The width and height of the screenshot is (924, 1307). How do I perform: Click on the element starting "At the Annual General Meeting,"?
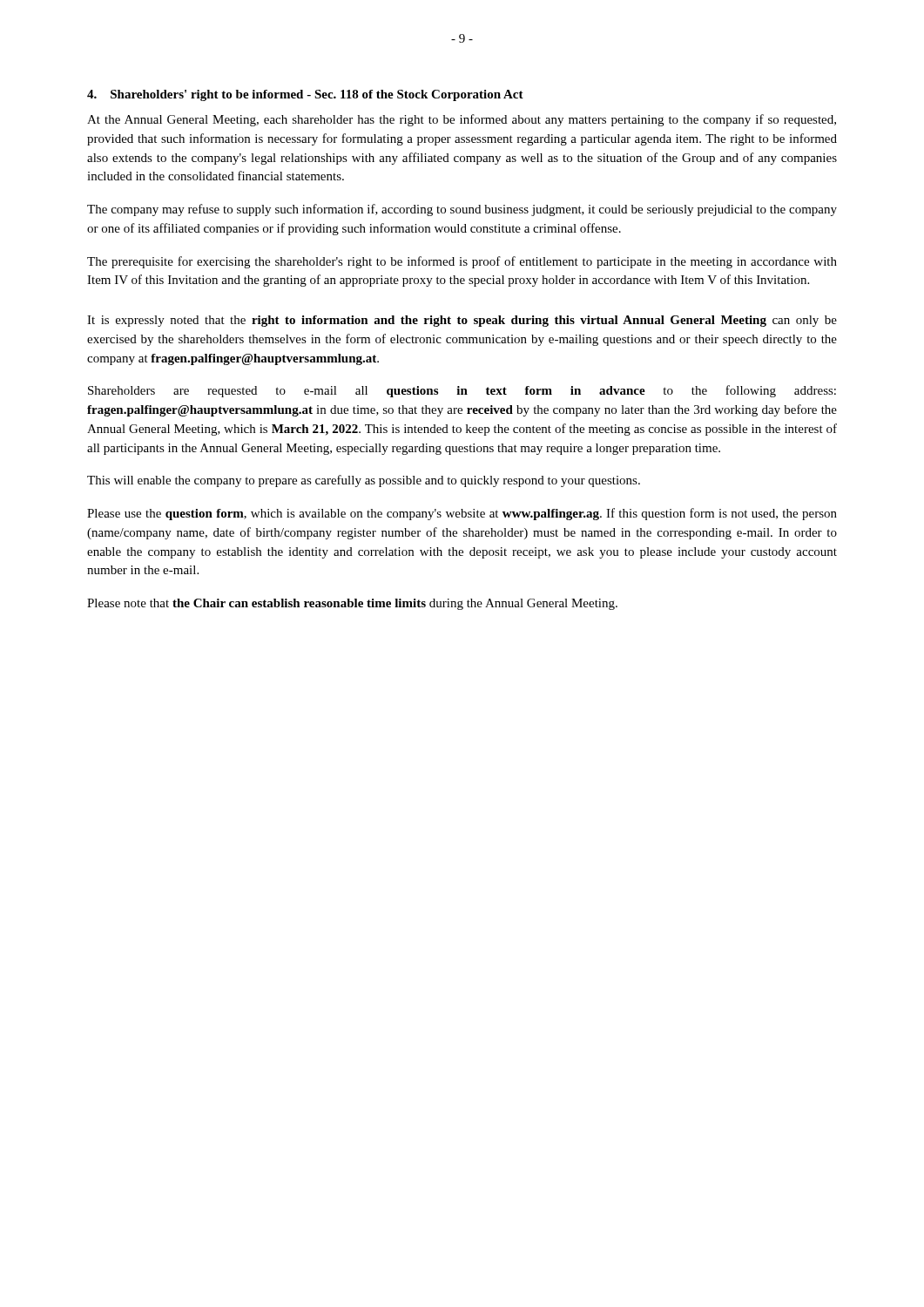click(x=462, y=148)
